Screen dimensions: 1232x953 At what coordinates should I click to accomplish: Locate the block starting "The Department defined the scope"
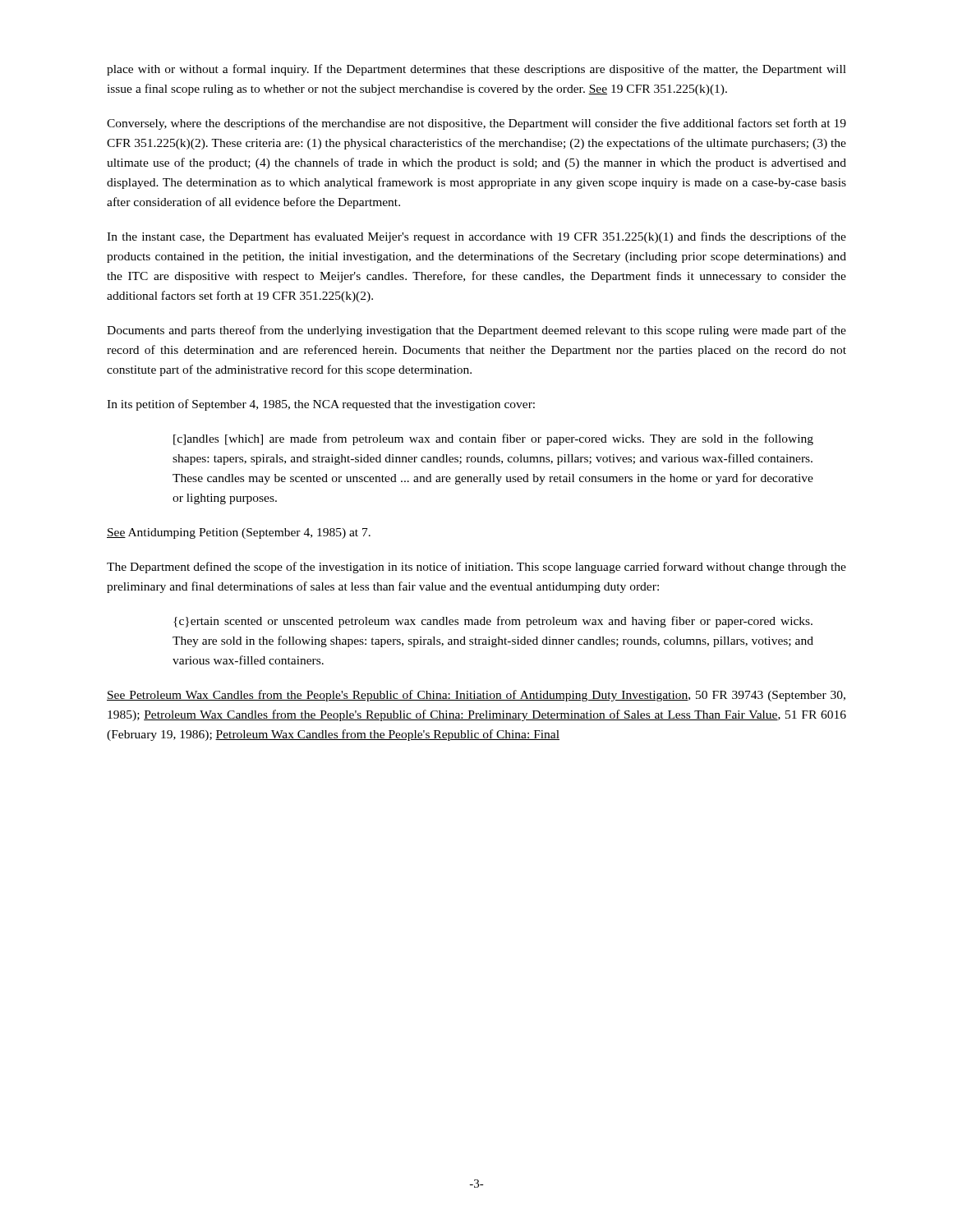pyautogui.click(x=476, y=577)
